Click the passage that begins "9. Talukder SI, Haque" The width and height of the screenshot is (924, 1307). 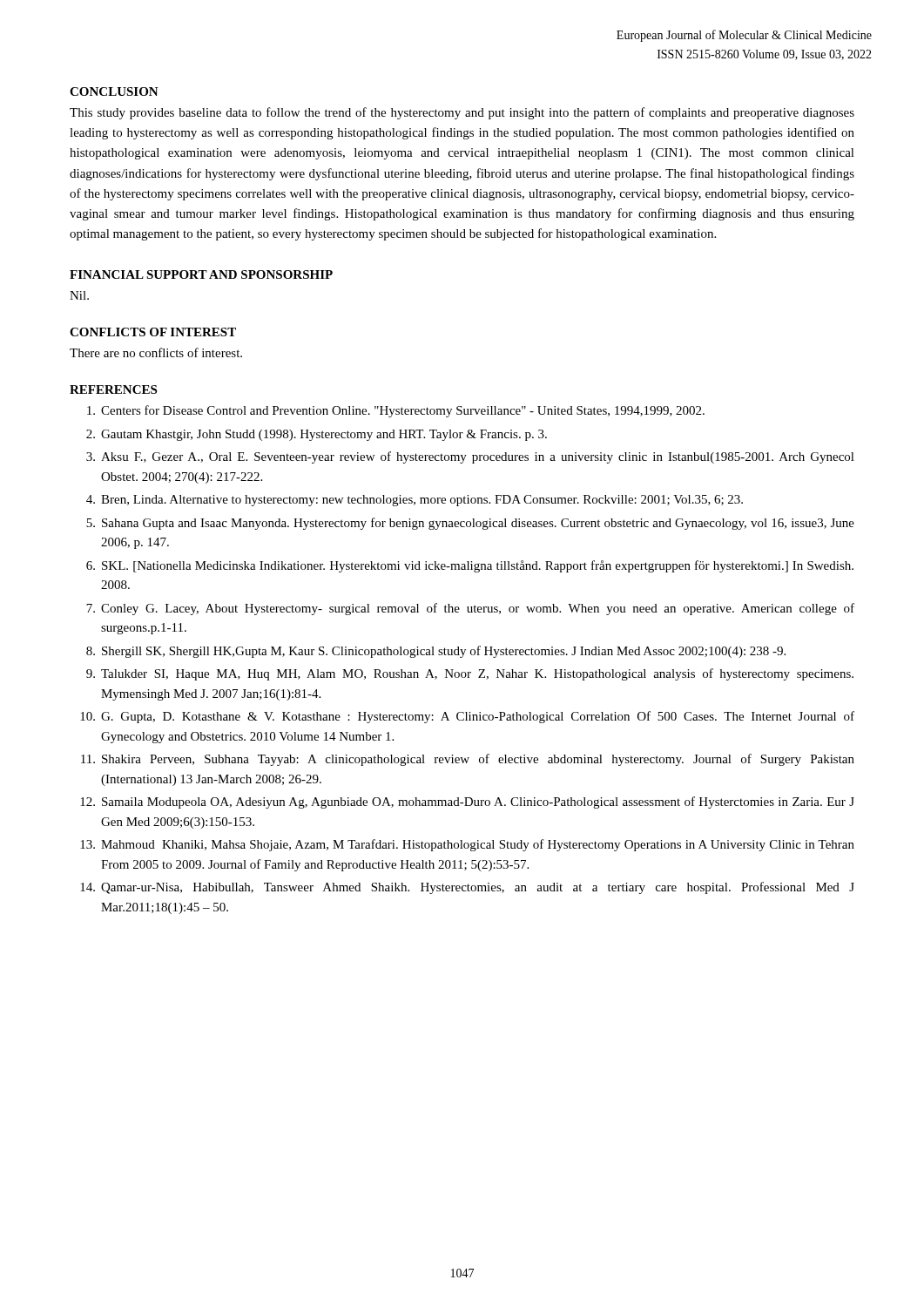pyautogui.click(x=462, y=684)
